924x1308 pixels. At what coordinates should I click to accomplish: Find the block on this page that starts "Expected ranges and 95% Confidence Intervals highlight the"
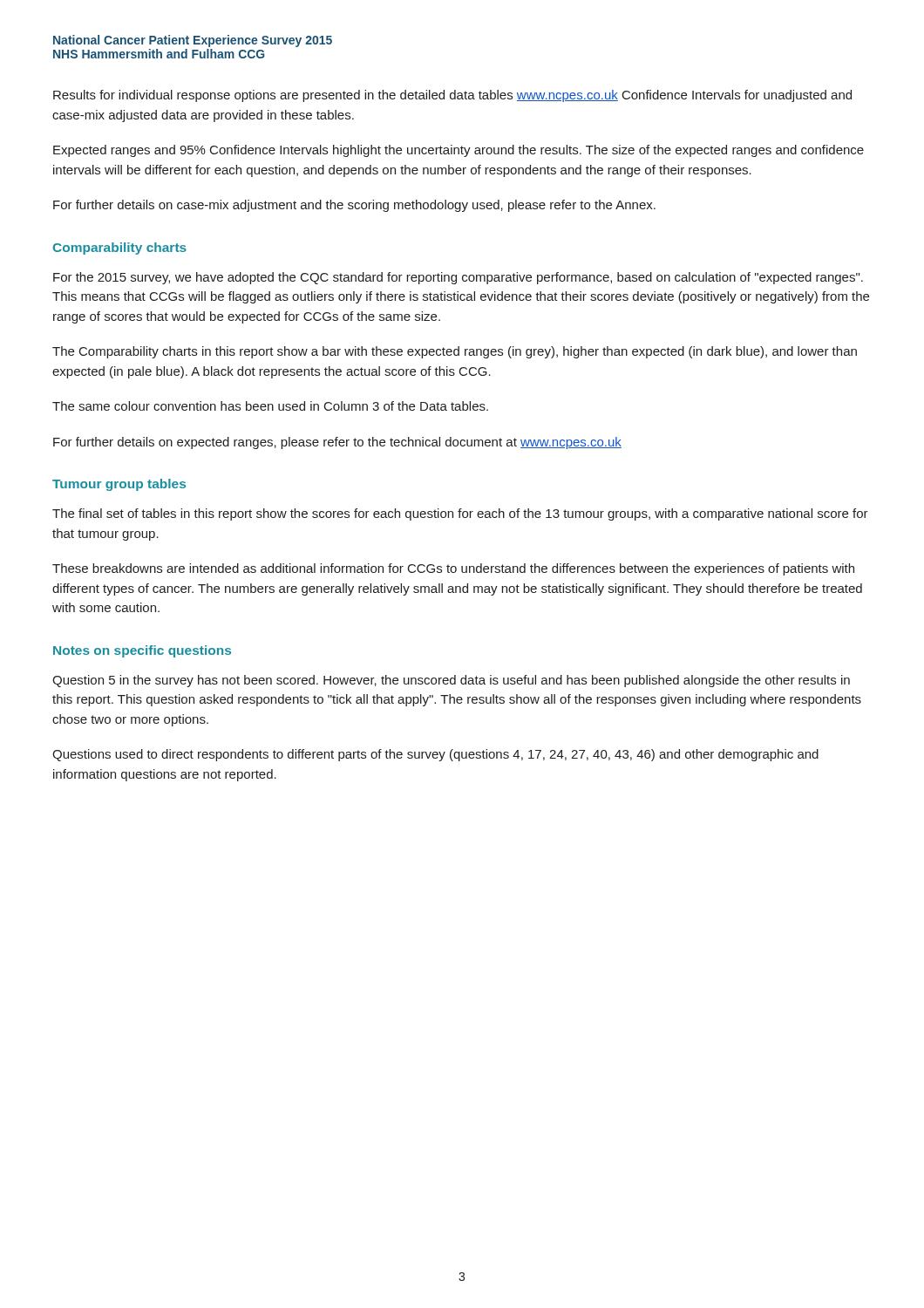pos(458,159)
